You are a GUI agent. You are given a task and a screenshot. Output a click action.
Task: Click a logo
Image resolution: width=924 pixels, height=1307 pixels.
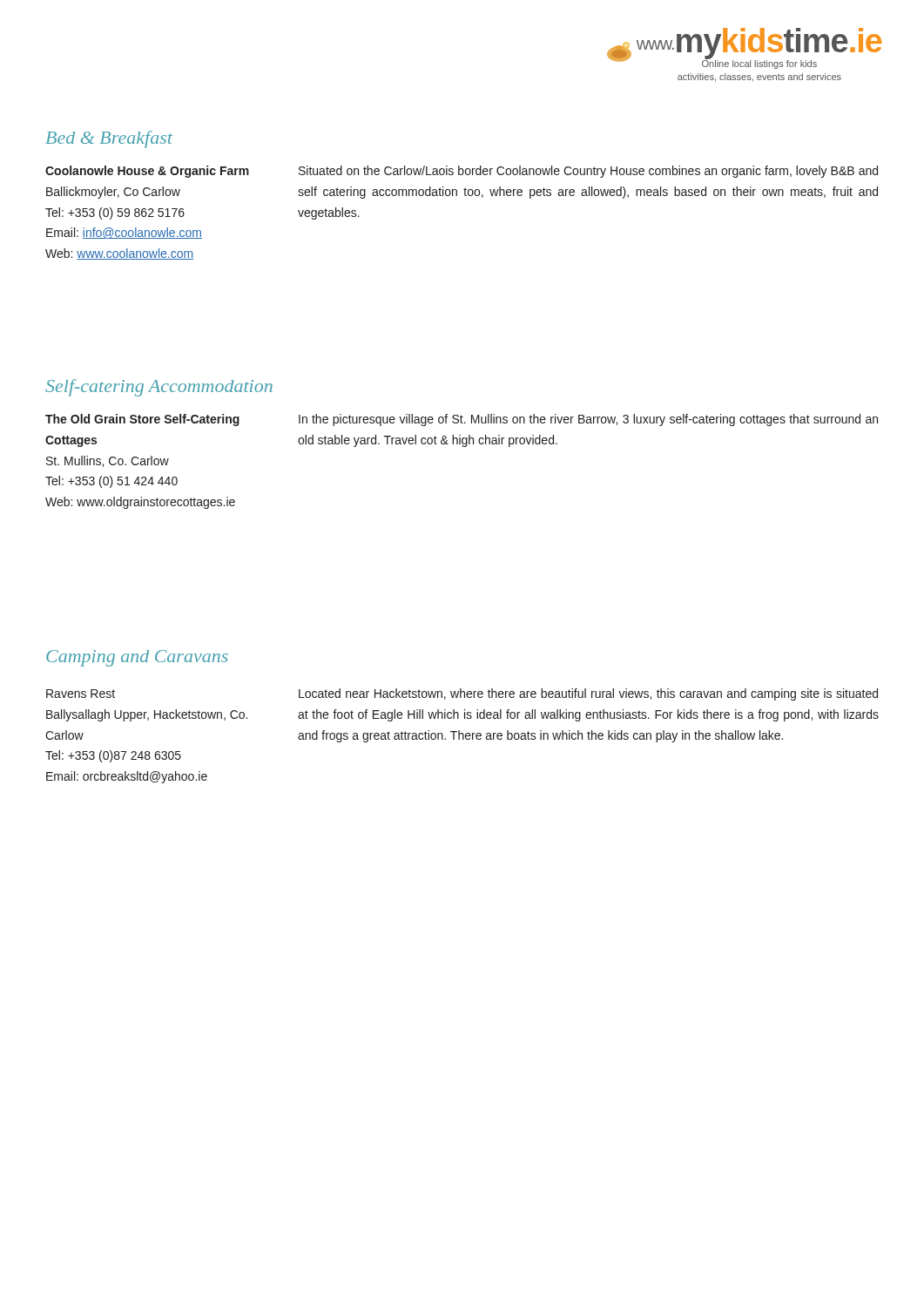(743, 54)
